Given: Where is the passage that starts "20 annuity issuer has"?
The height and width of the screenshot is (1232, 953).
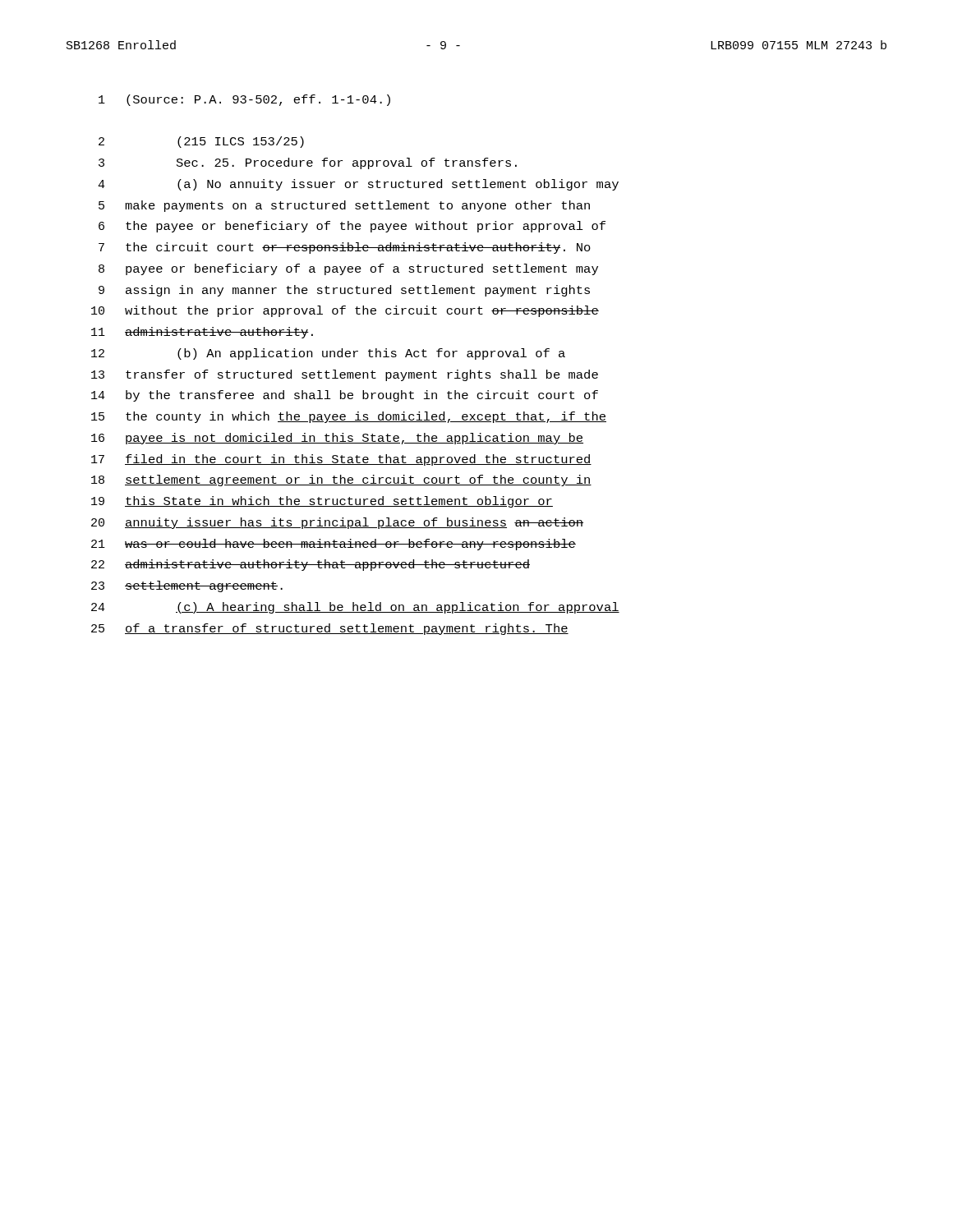Looking at the screenshot, I should 476,524.
